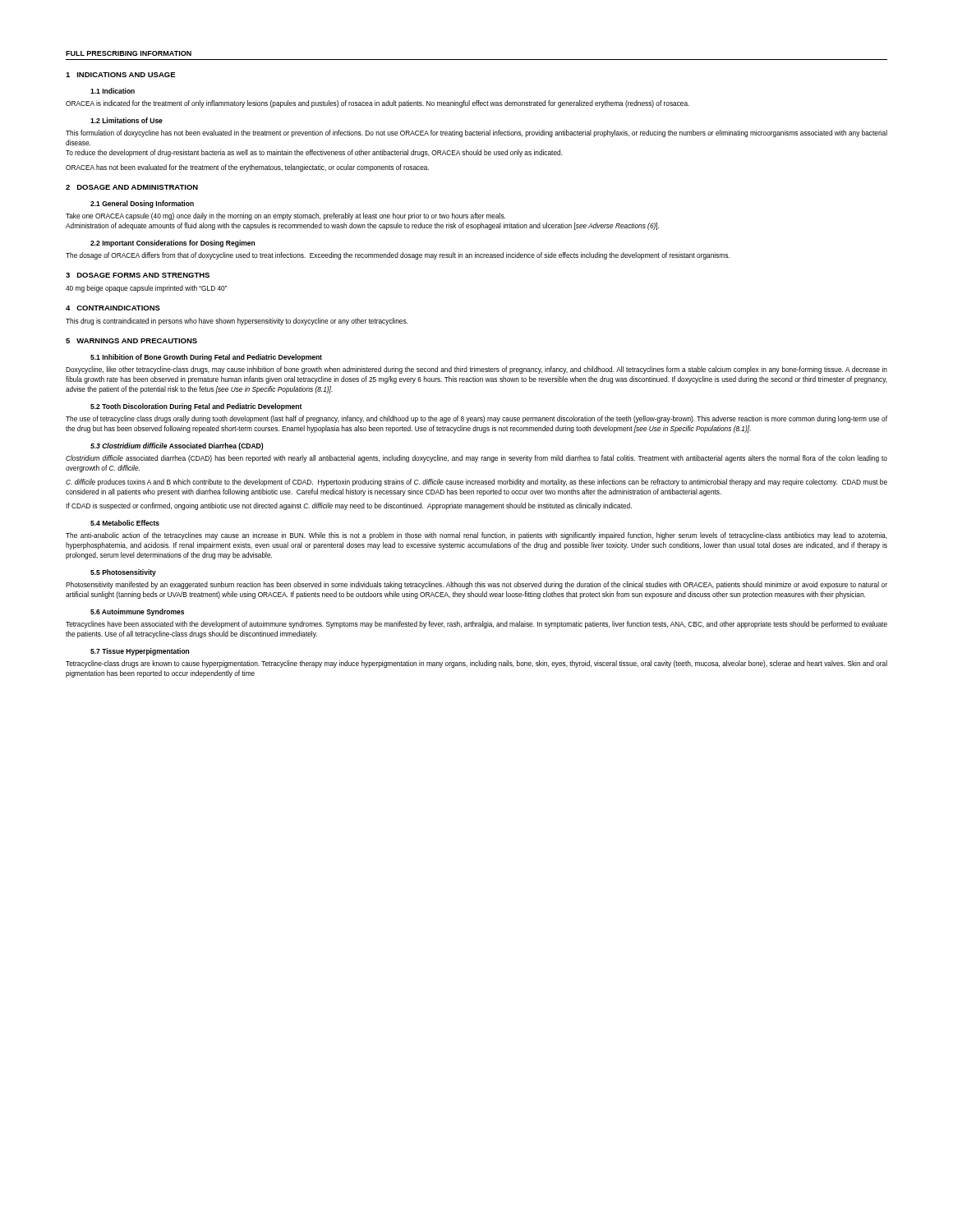Point to the section header beginning "5.1 Inhibition of Bone Growth During"
This screenshot has width=953, height=1232.
pos(206,357)
